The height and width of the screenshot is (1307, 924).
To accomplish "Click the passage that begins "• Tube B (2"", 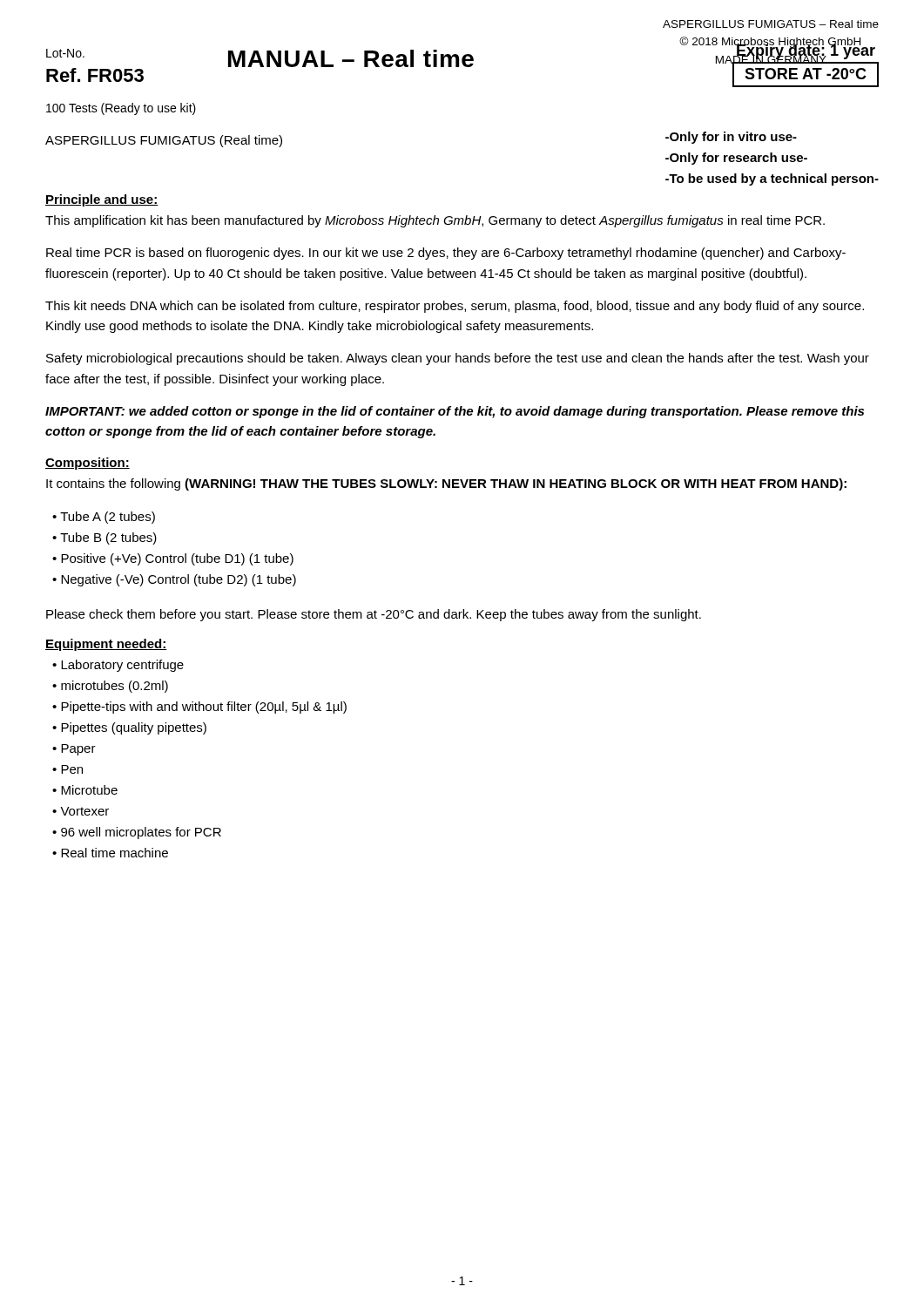I will tap(105, 537).
